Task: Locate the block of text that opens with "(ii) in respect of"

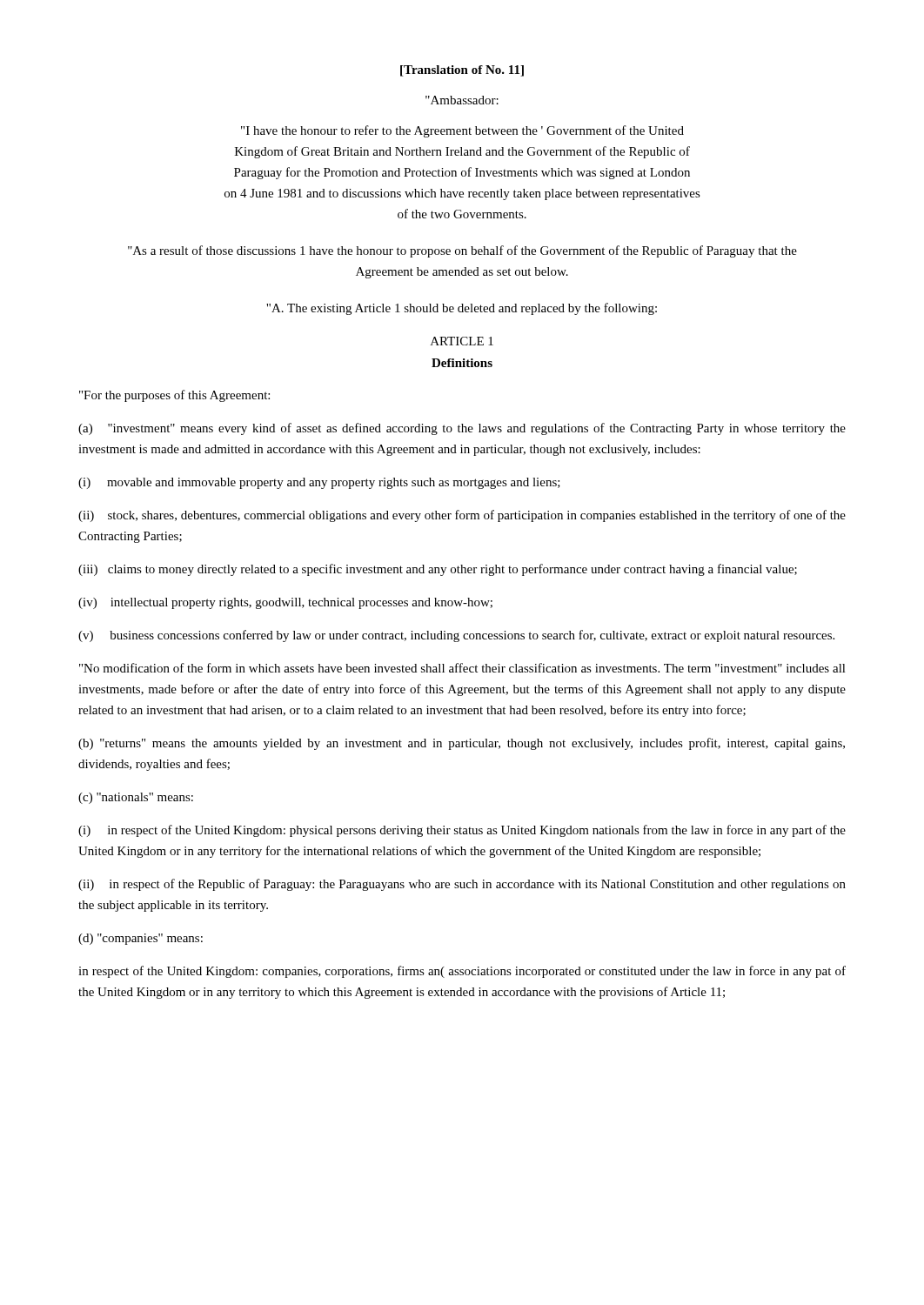Action: pyautogui.click(x=462, y=894)
